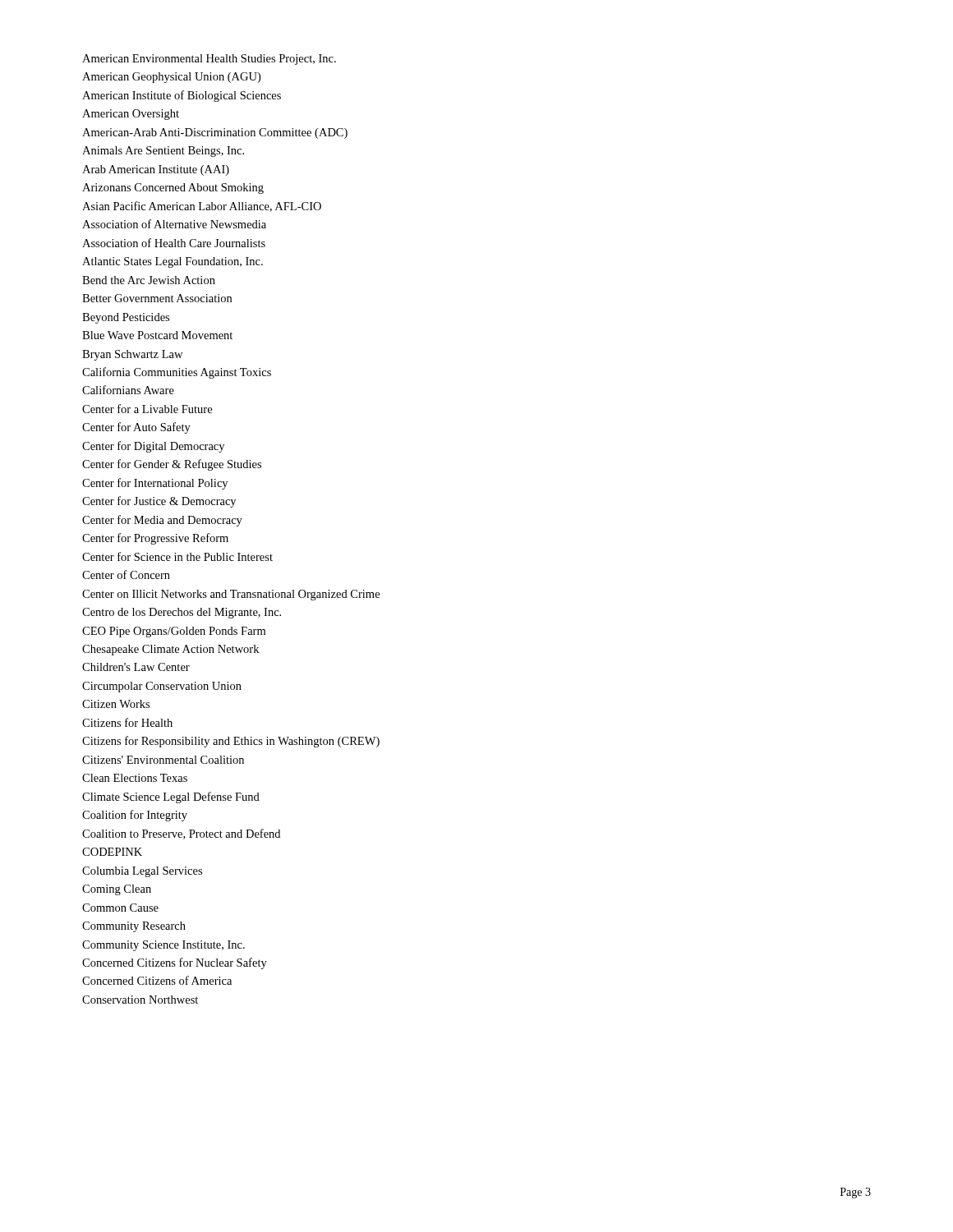Where does it say "California Communities Against Toxics"?
Screen dimensions: 1232x953
point(177,372)
